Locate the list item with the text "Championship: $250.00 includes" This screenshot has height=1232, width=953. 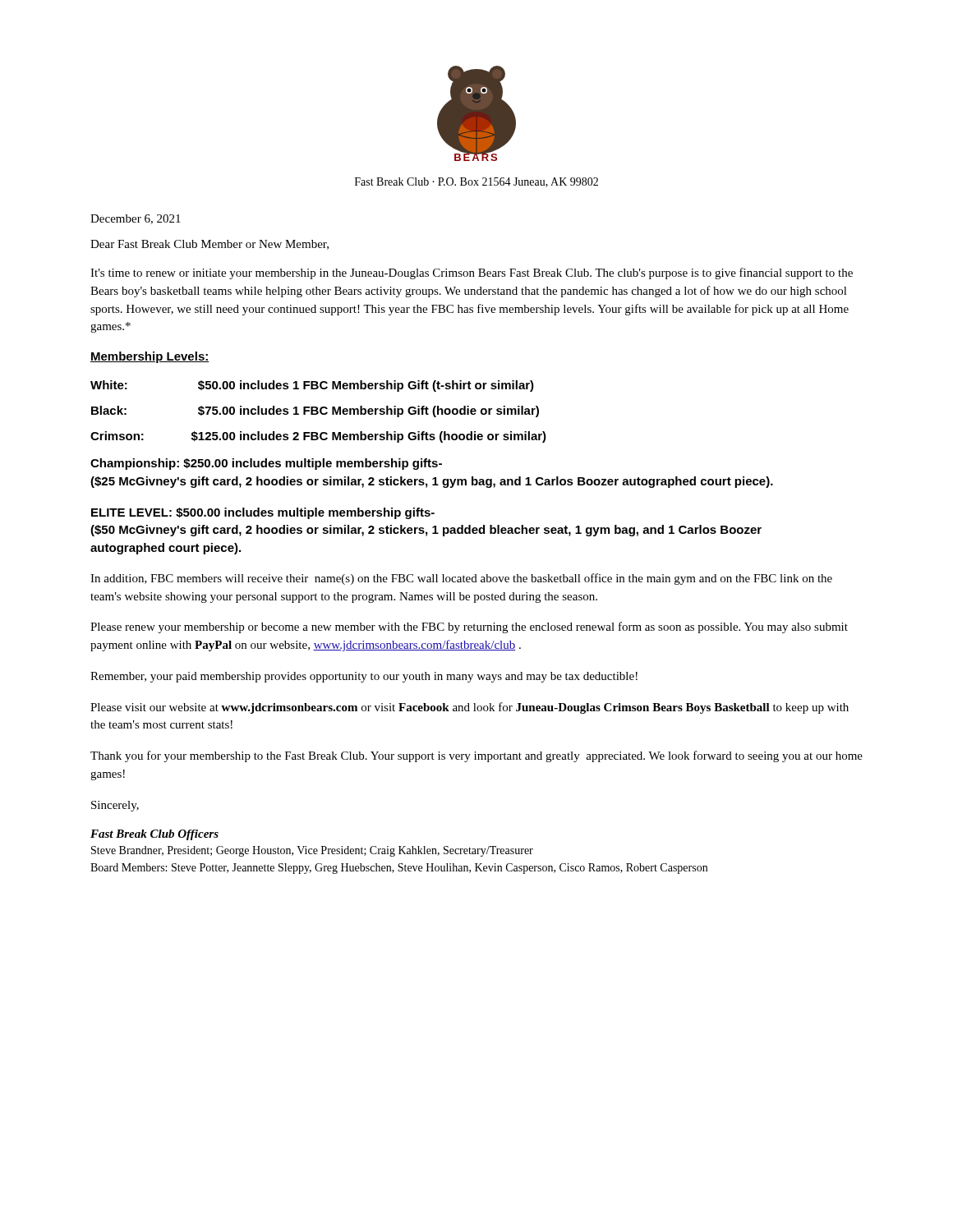point(432,472)
